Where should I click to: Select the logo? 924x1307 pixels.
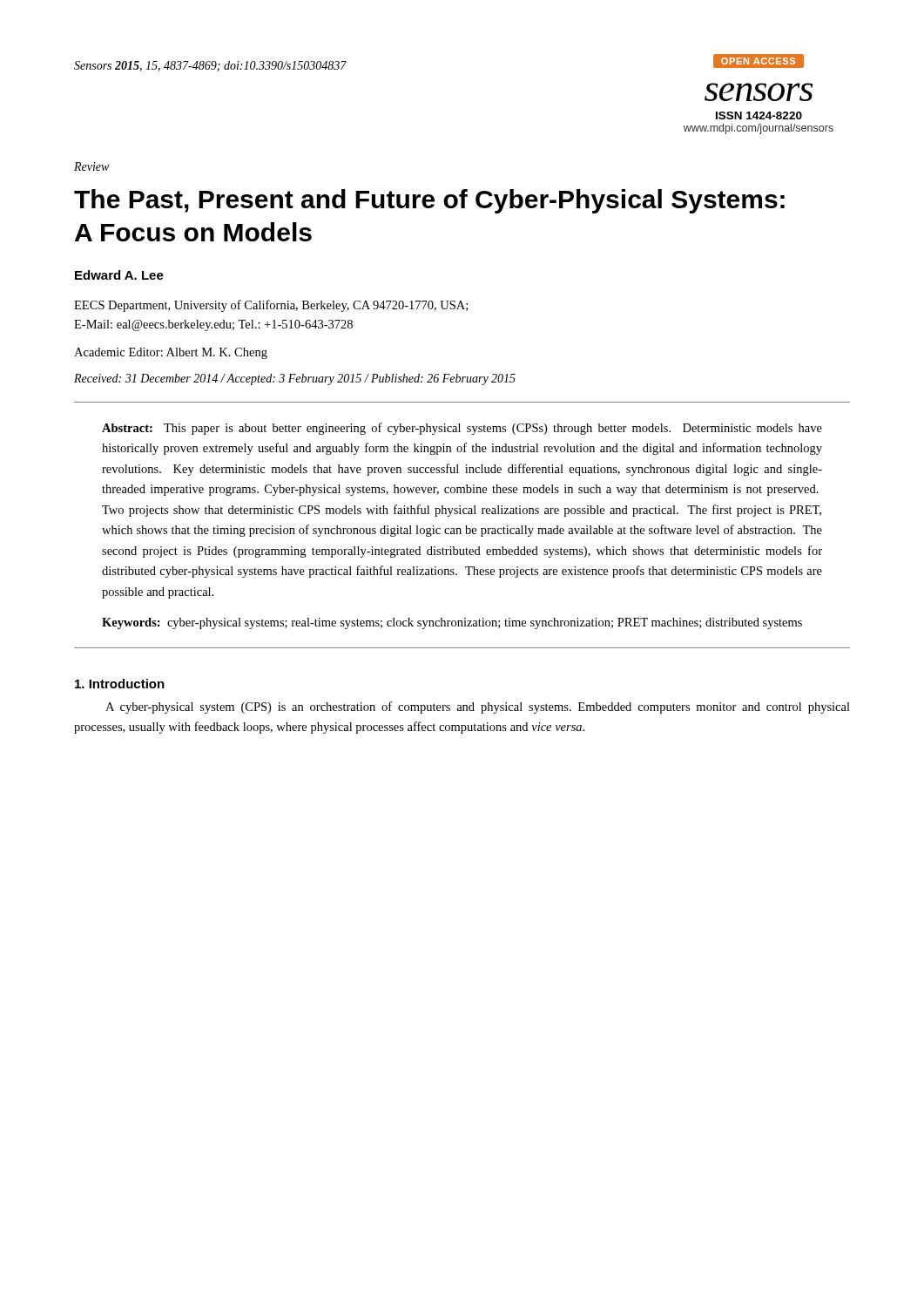click(x=759, y=93)
